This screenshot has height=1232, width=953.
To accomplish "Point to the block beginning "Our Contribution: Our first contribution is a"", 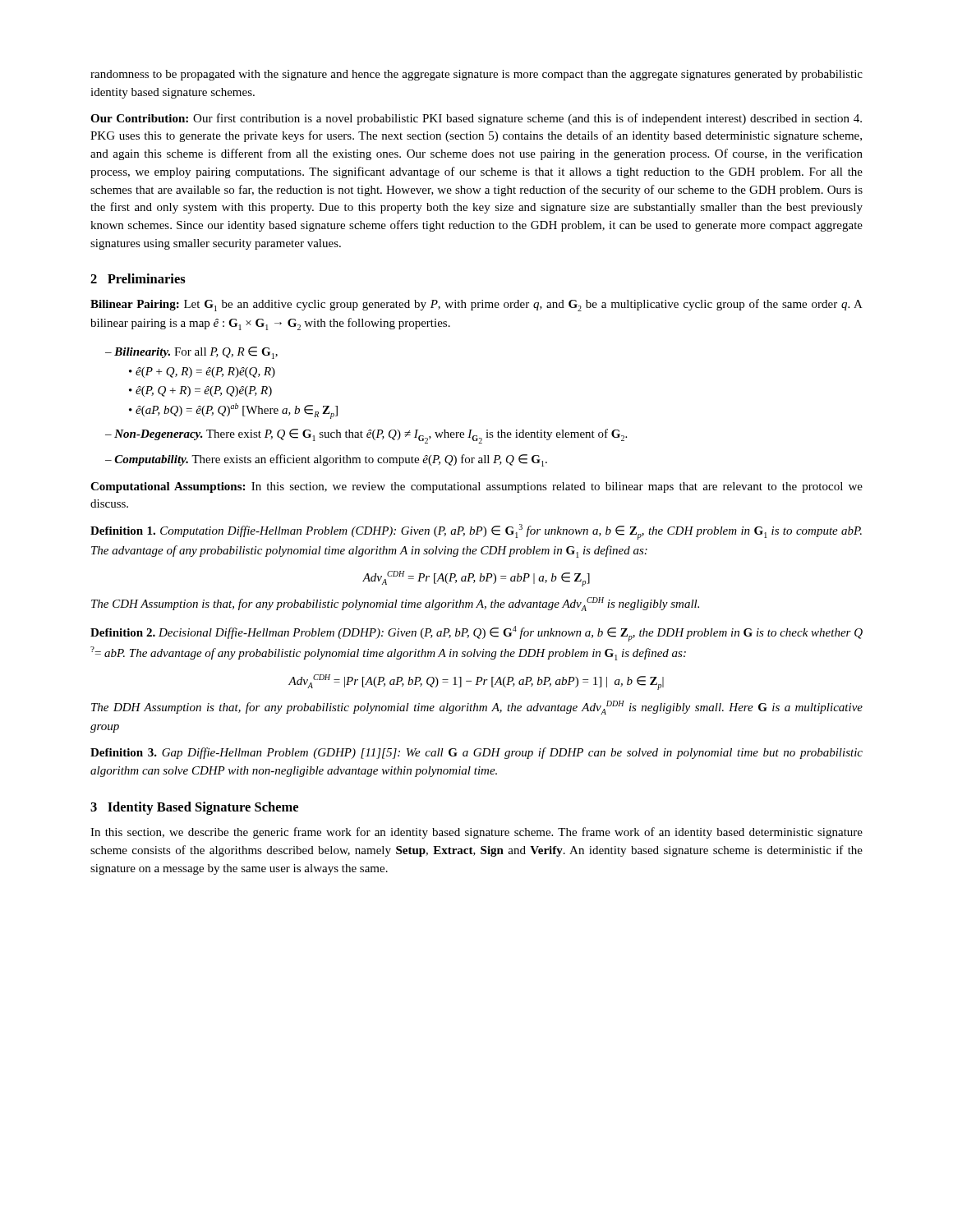I will click(476, 181).
